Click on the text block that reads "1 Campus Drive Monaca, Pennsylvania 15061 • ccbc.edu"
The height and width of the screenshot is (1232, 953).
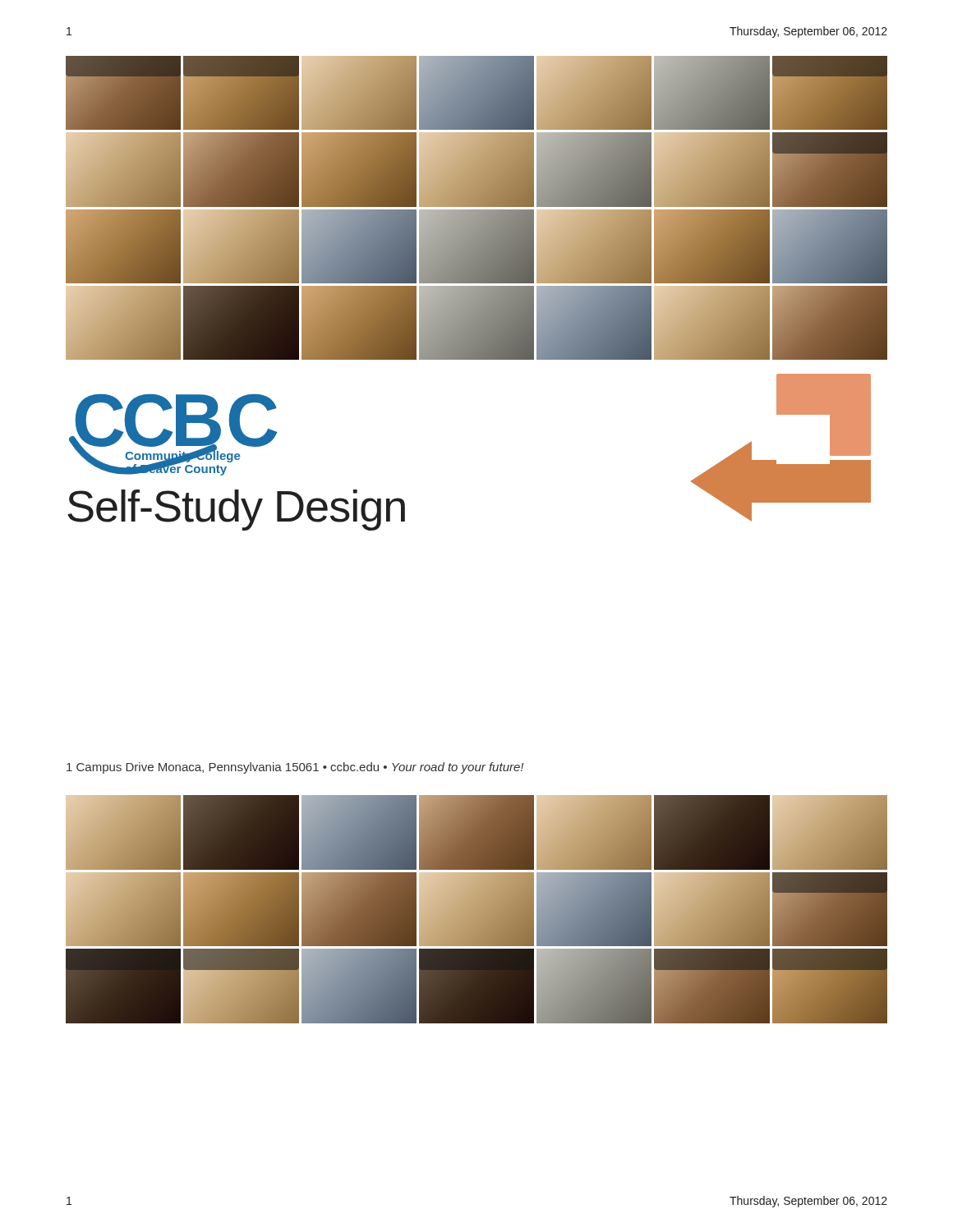(x=295, y=767)
